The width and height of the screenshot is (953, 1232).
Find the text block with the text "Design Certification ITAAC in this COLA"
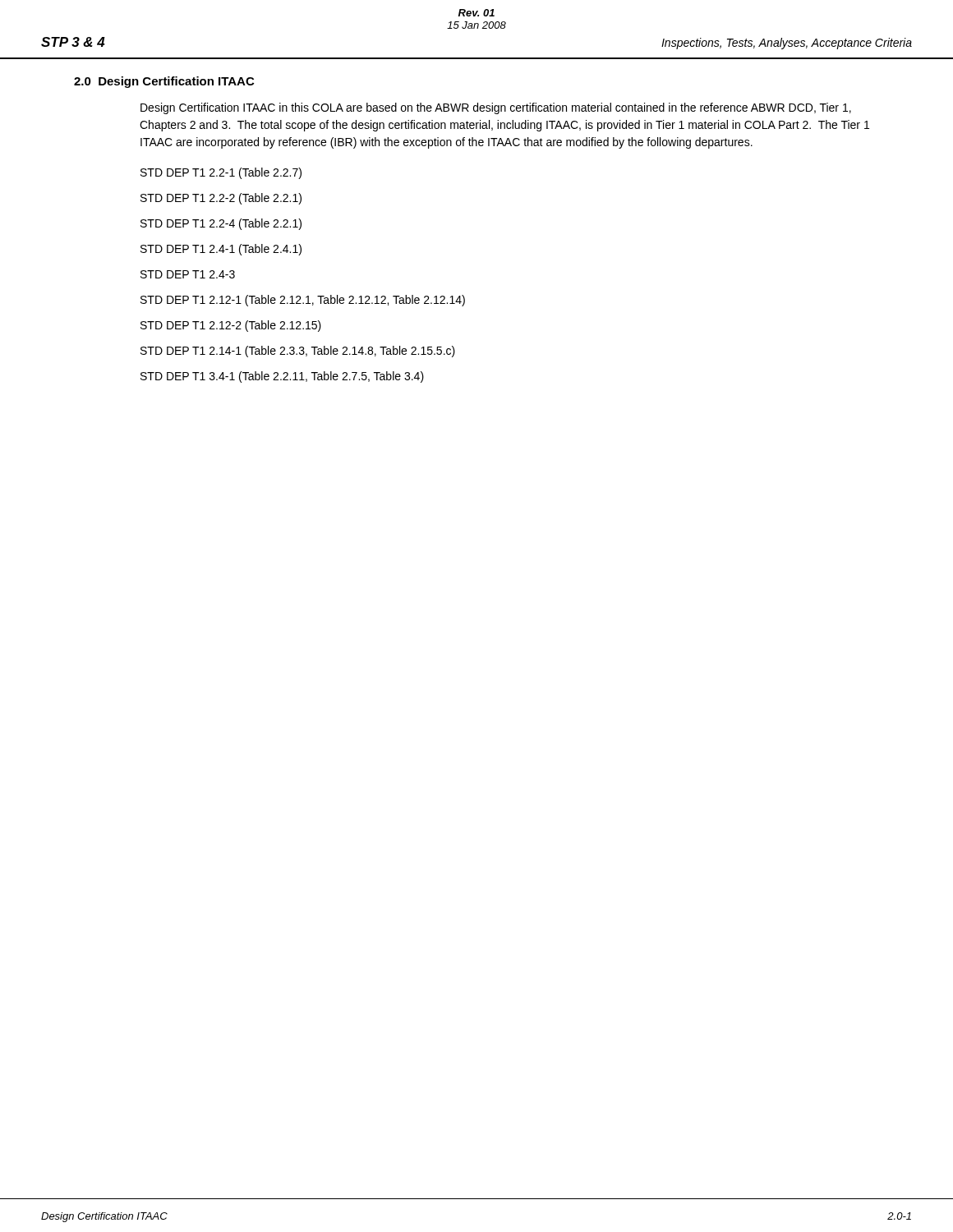point(505,125)
